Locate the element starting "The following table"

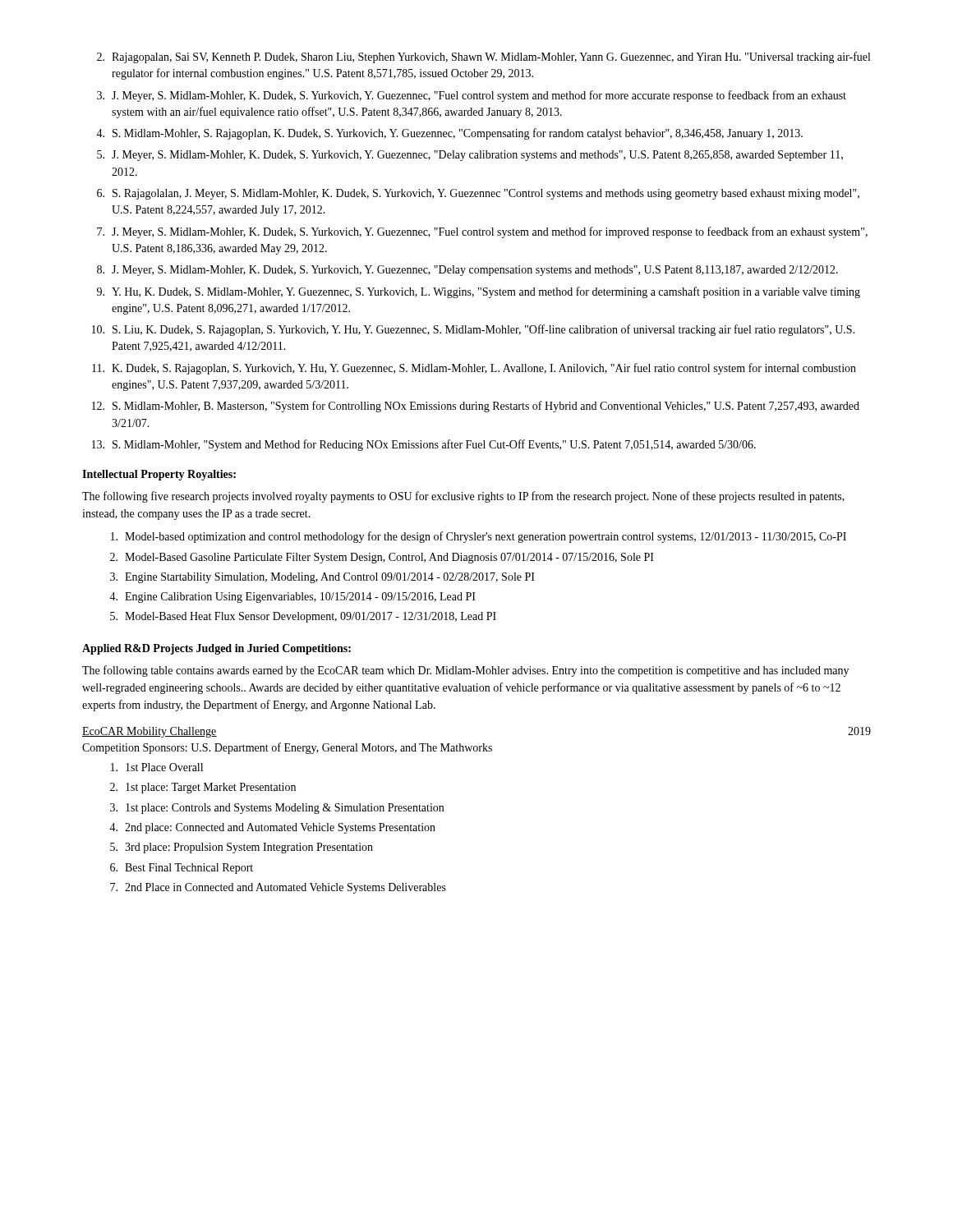(466, 688)
